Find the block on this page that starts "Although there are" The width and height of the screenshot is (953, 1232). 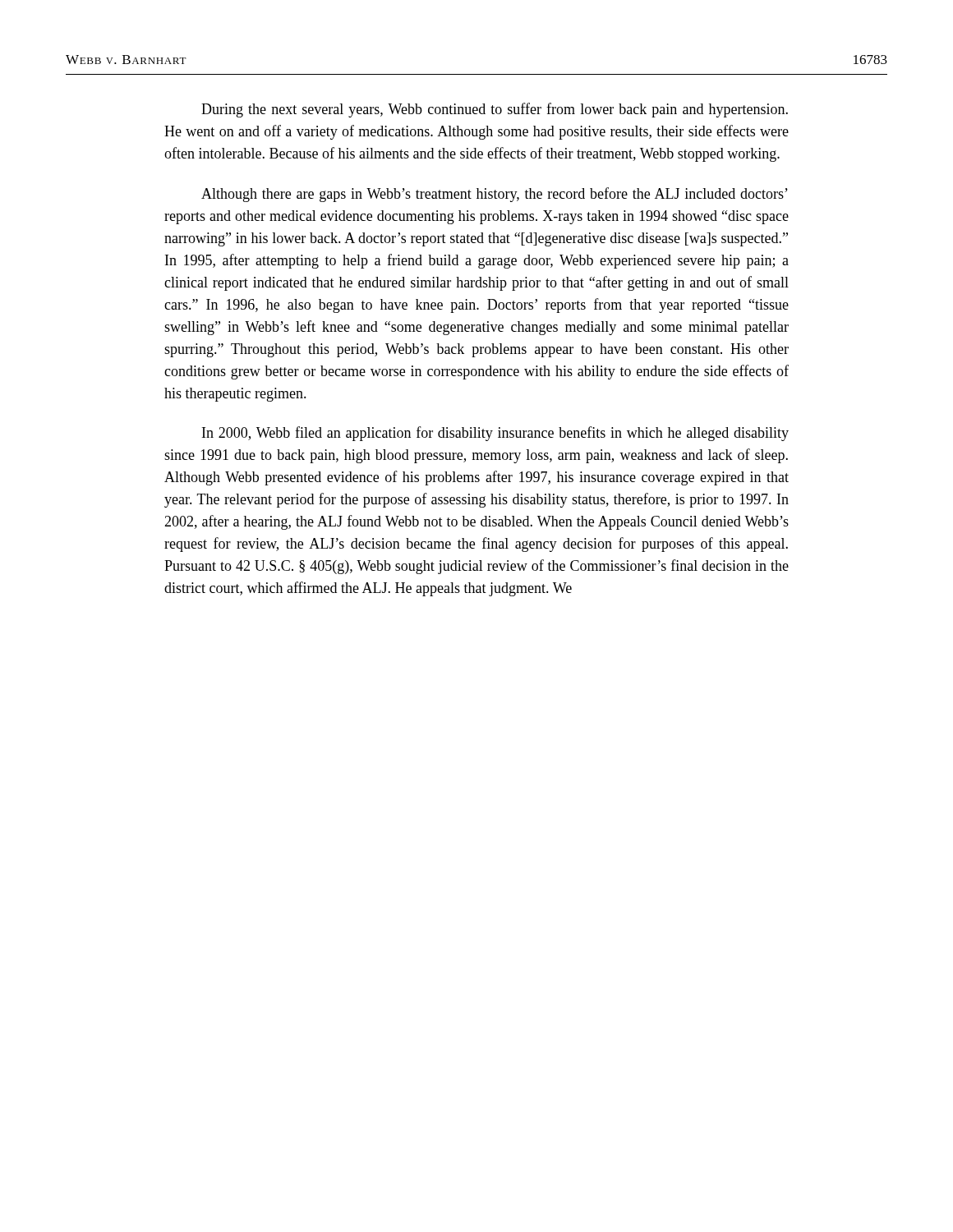click(476, 293)
